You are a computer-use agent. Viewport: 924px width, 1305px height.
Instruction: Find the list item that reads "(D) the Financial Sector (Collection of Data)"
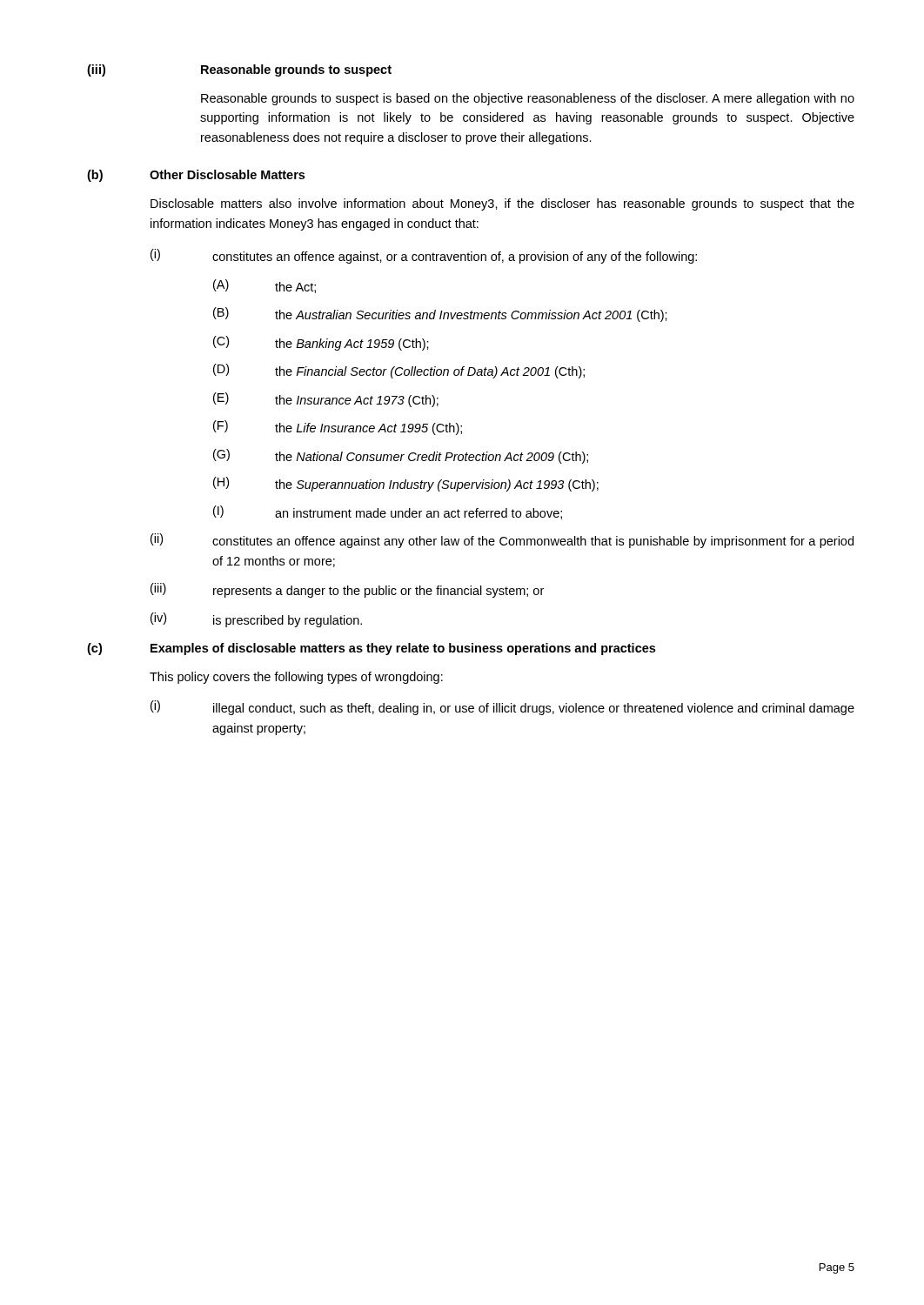coord(533,372)
